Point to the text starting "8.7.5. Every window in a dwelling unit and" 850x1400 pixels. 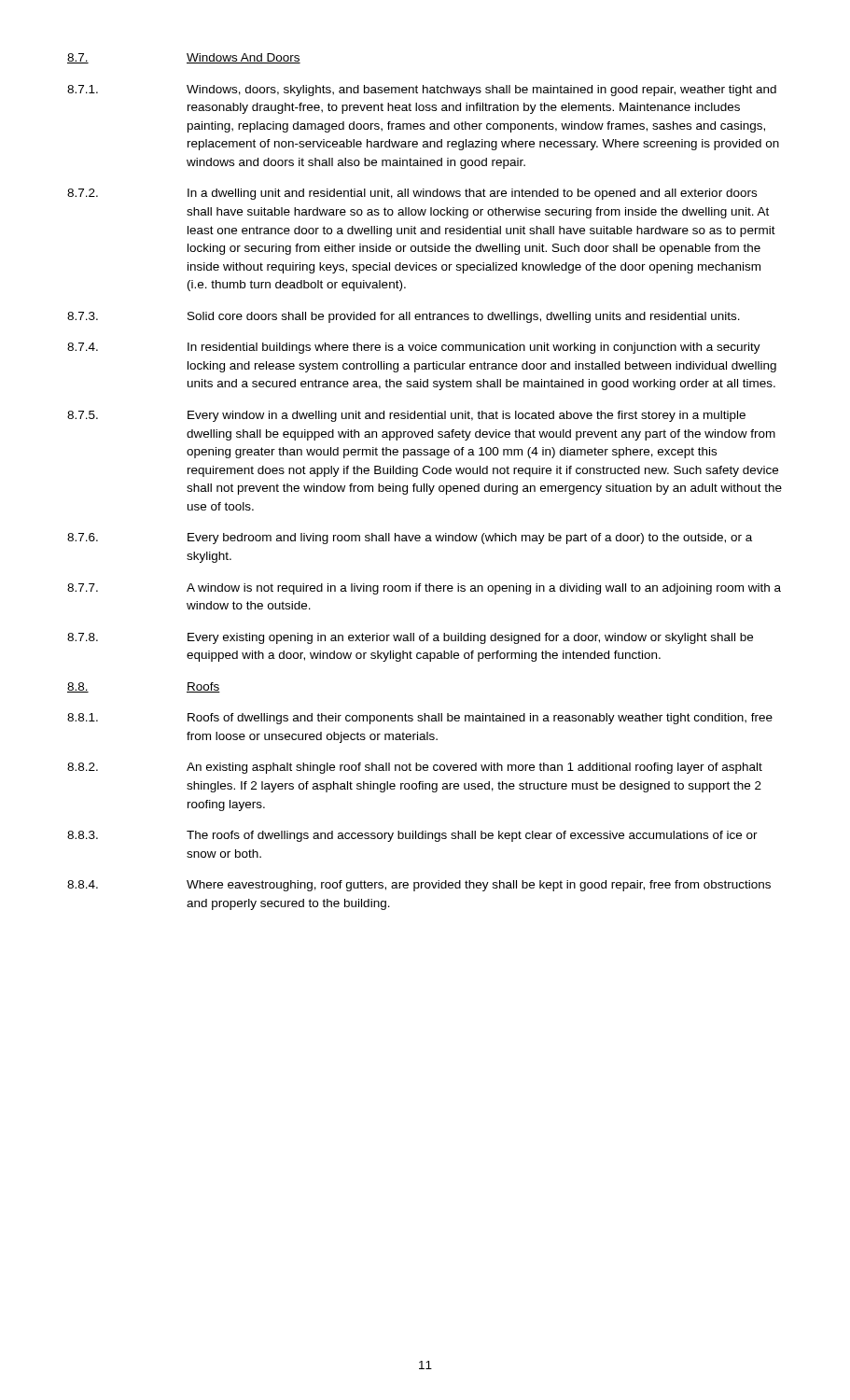pyautogui.click(x=425, y=461)
